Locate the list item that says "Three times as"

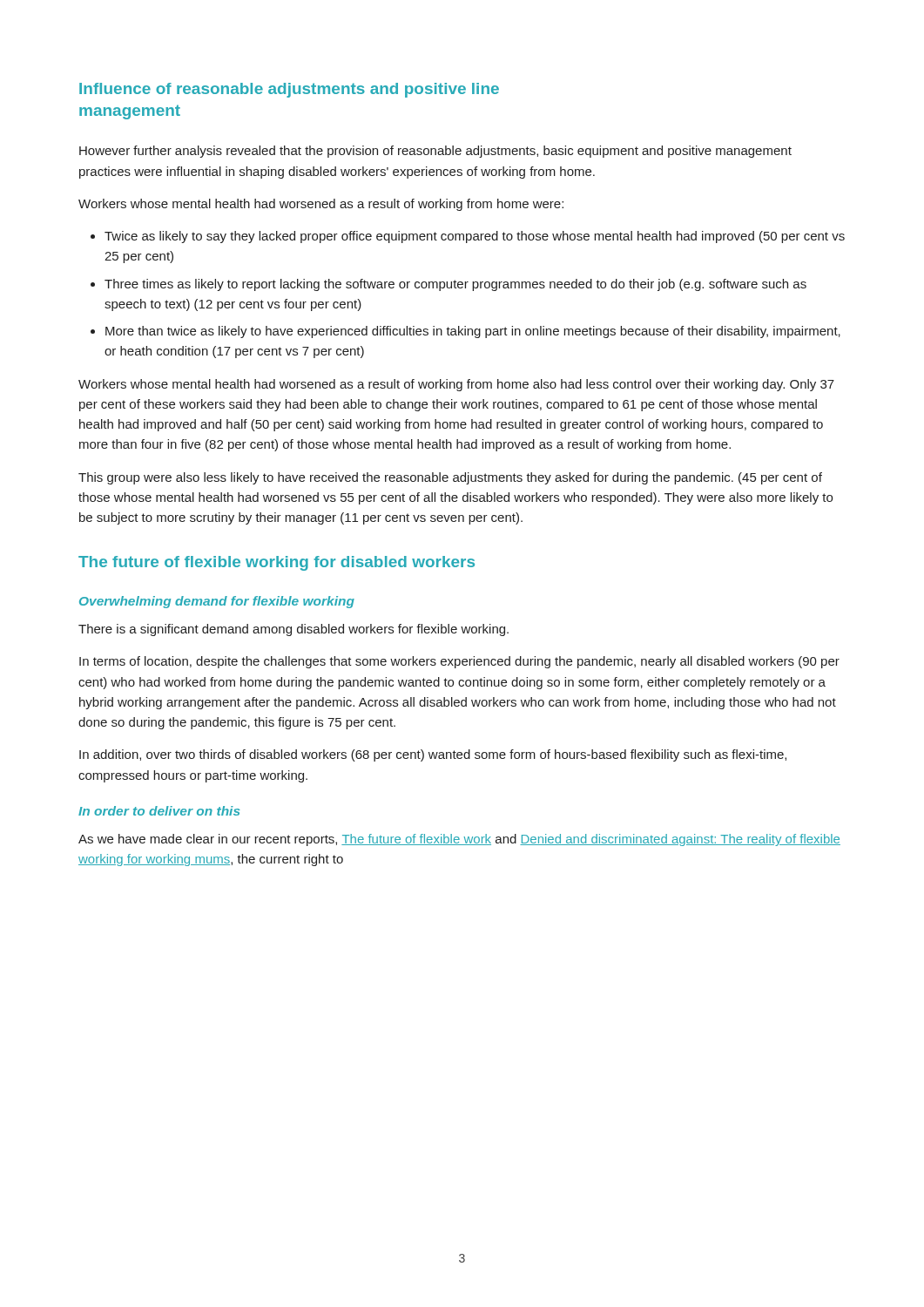coord(456,293)
